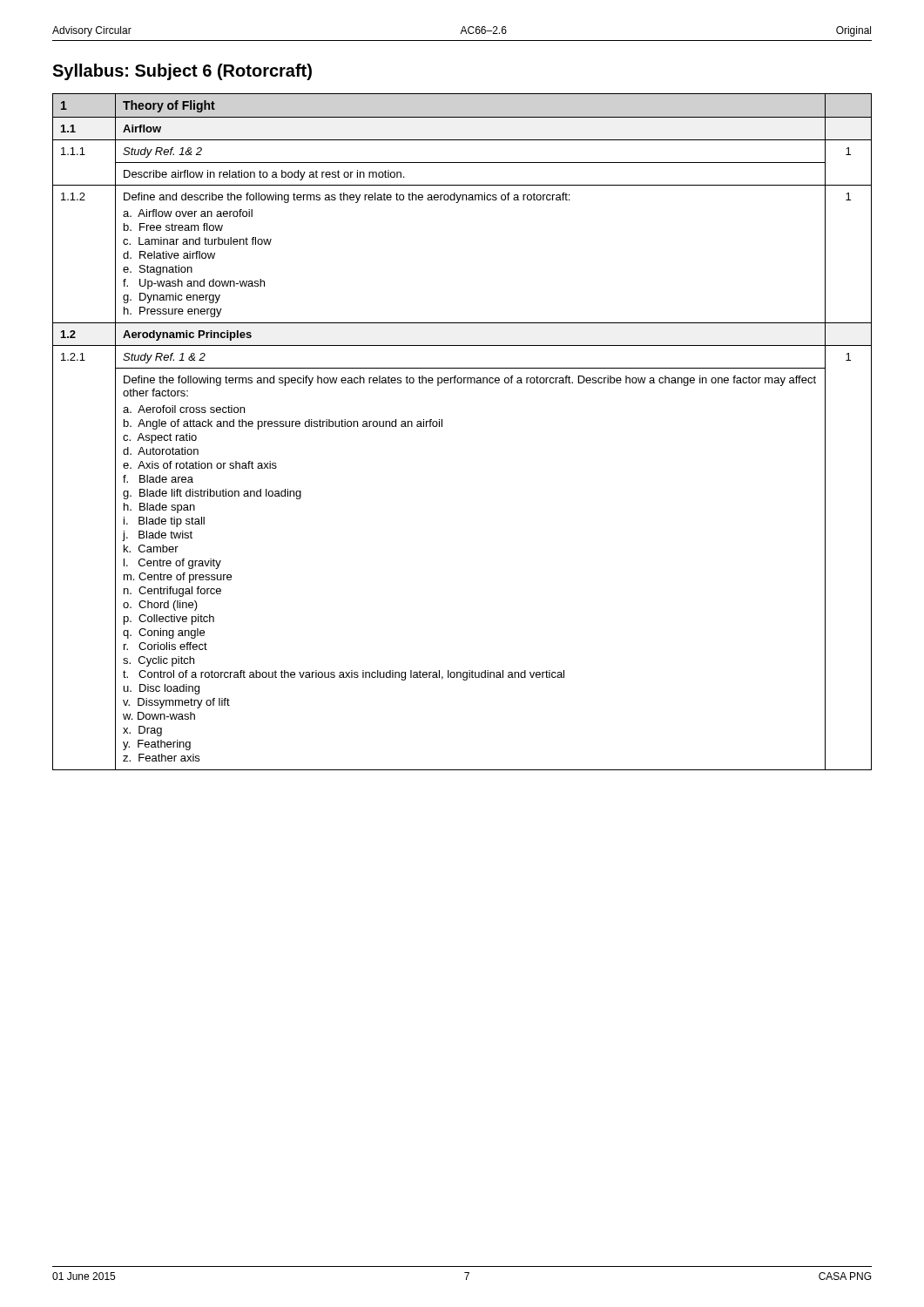The width and height of the screenshot is (924, 1307).
Task: Select the table that reads "Define the following terms and"
Action: tap(462, 432)
